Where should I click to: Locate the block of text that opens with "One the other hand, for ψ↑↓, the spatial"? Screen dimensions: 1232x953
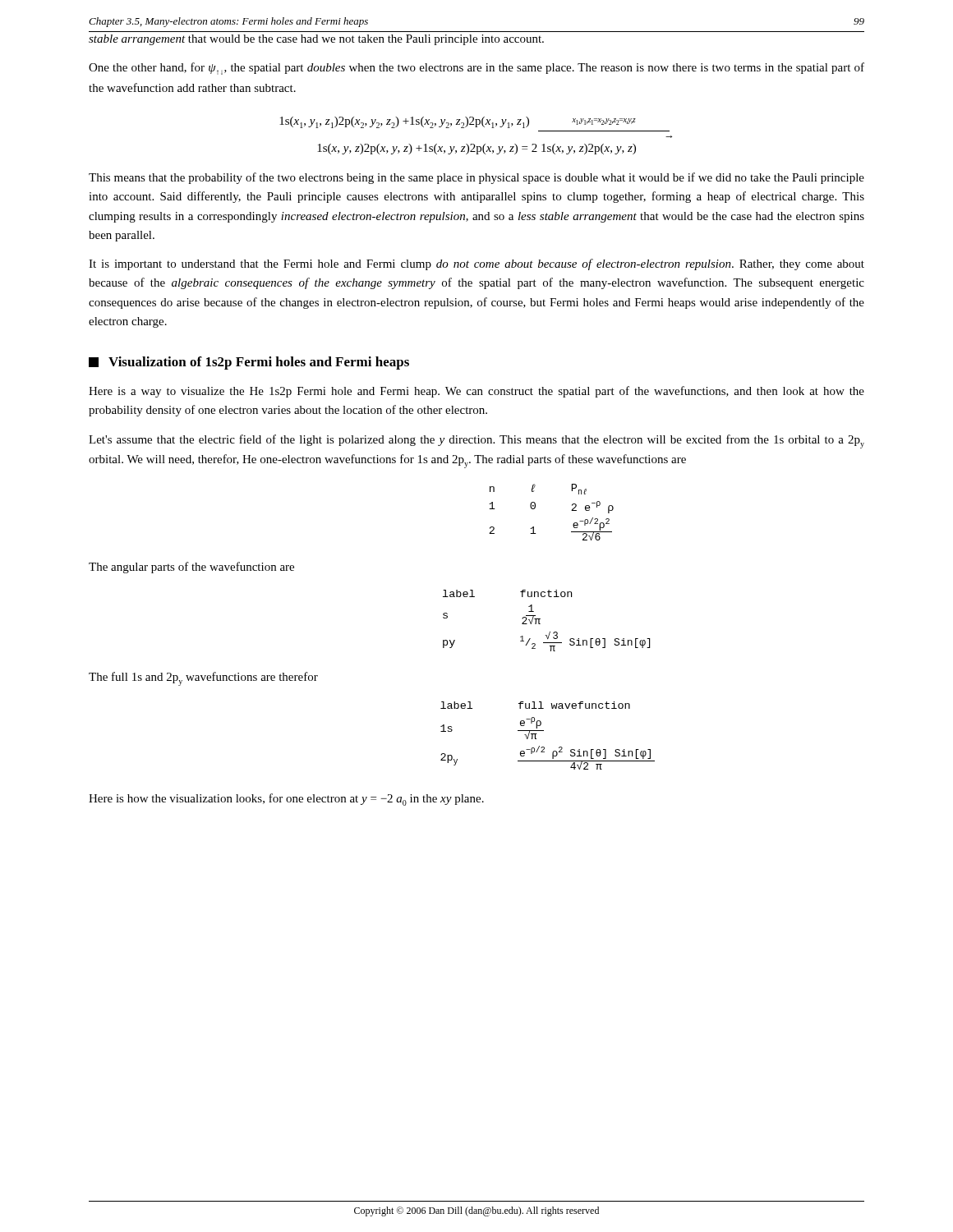(476, 78)
